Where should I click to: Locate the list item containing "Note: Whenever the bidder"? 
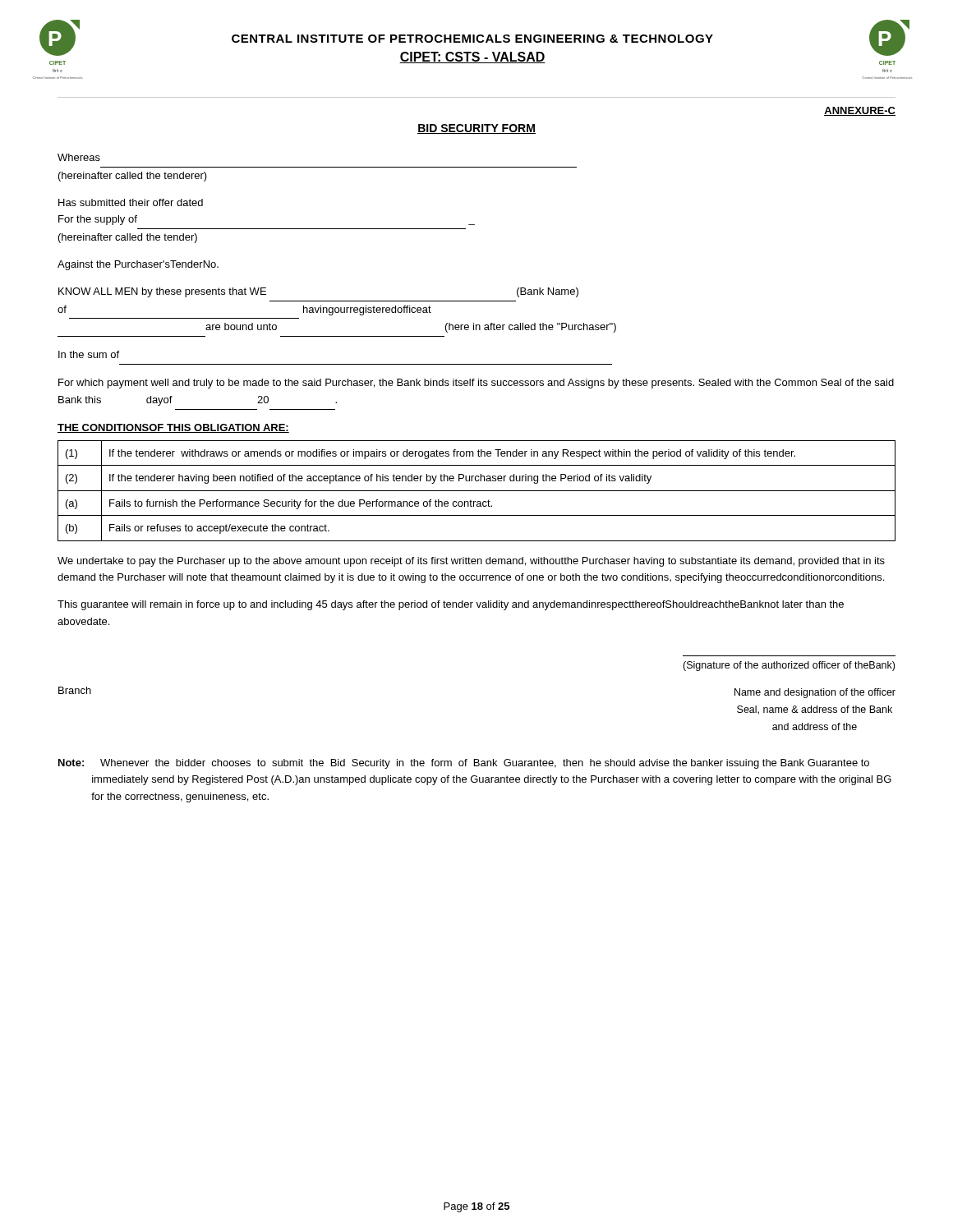(476, 780)
